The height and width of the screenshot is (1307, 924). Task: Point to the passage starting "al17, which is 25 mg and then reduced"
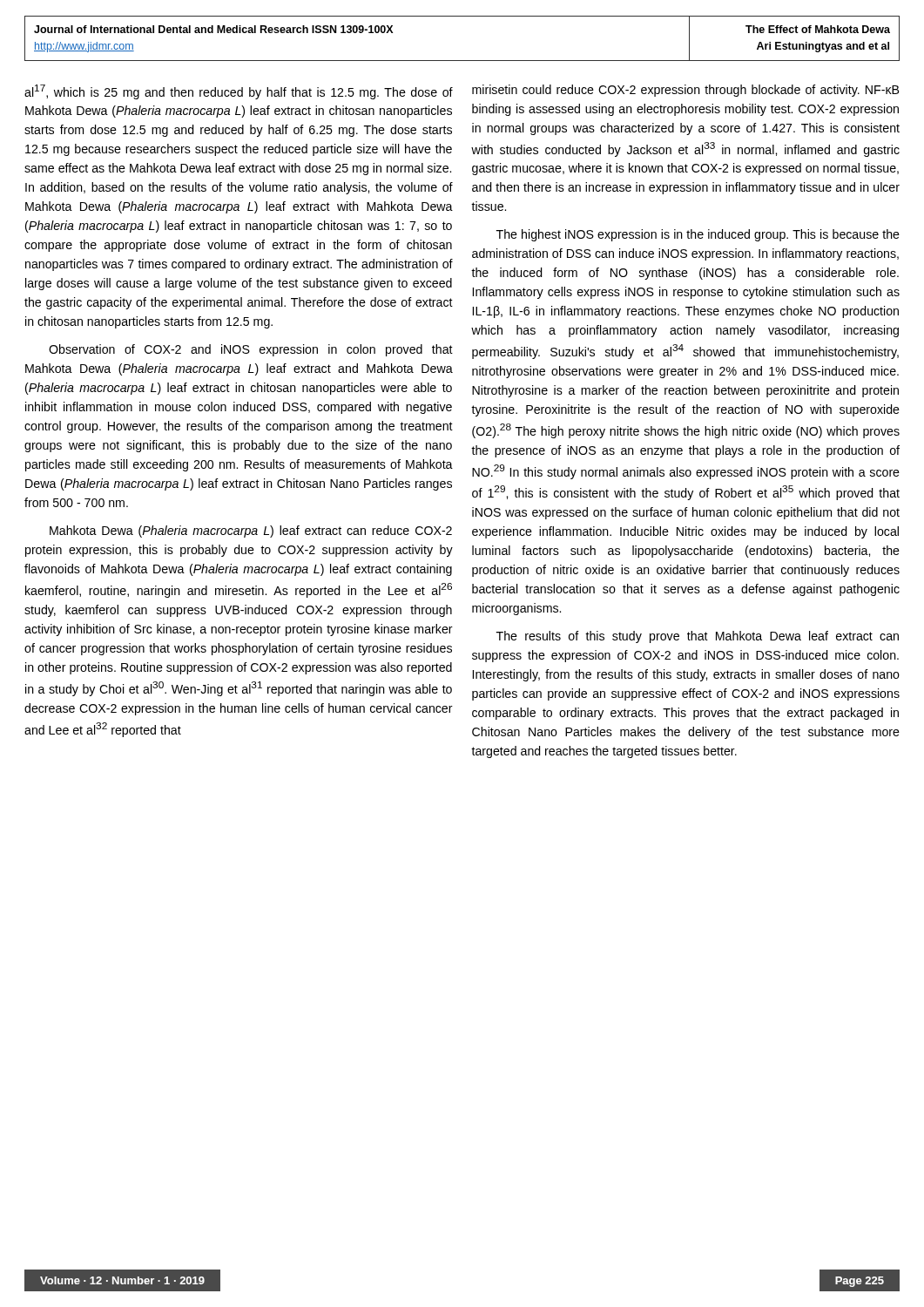(x=238, y=205)
